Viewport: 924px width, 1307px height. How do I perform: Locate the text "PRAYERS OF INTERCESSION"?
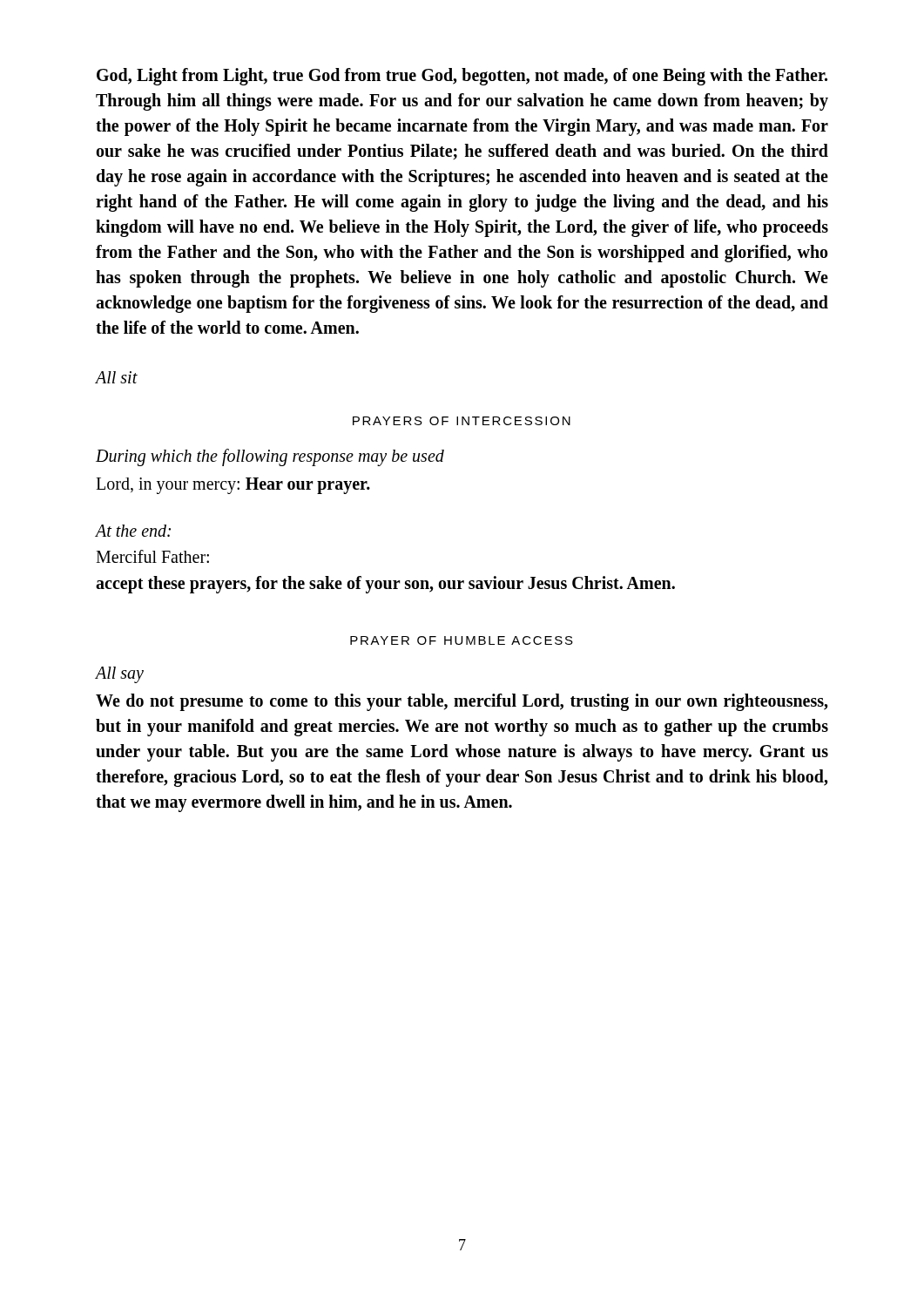click(x=462, y=420)
